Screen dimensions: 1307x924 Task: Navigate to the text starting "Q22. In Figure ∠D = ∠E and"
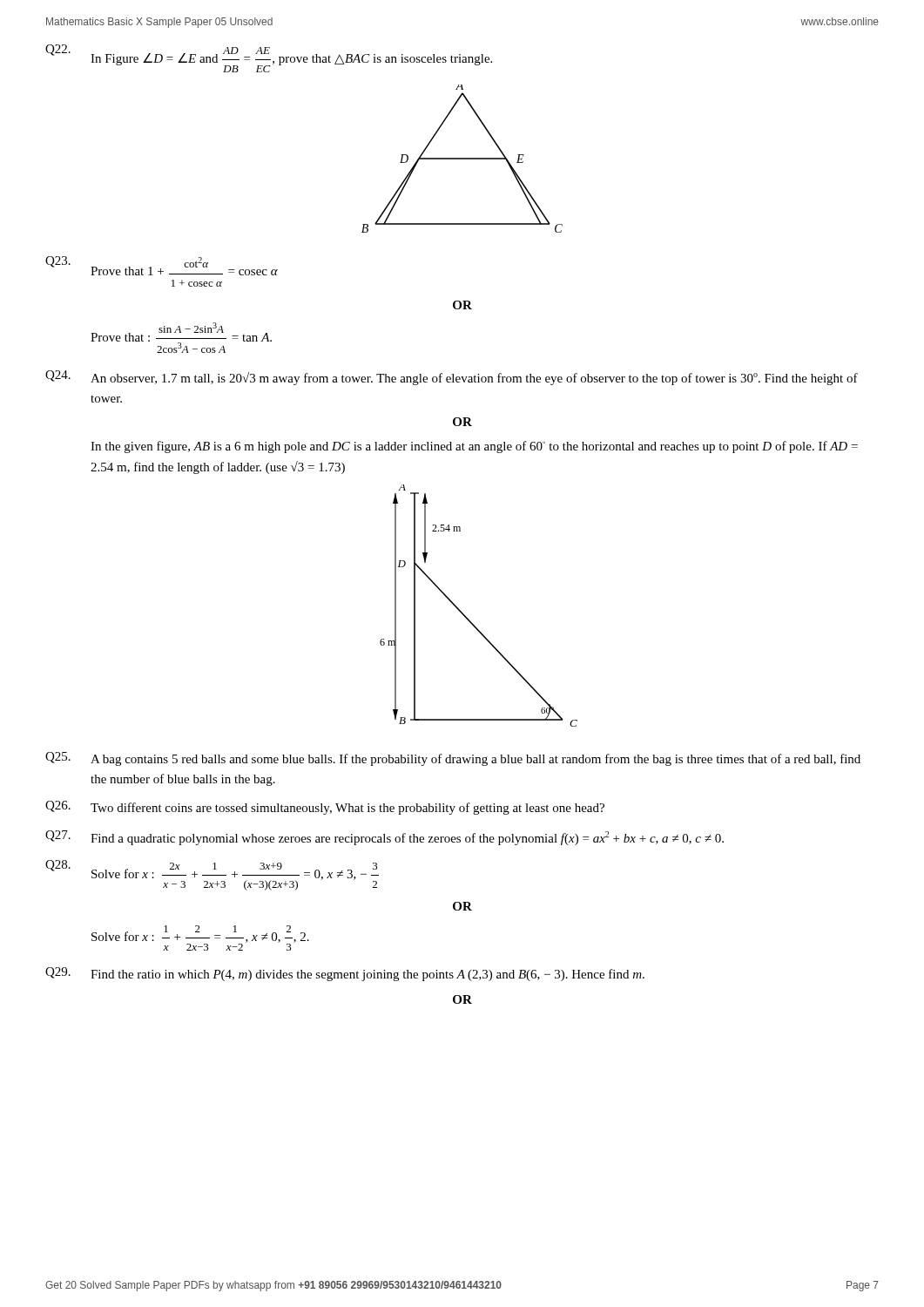pyautogui.click(x=462, y=60)
